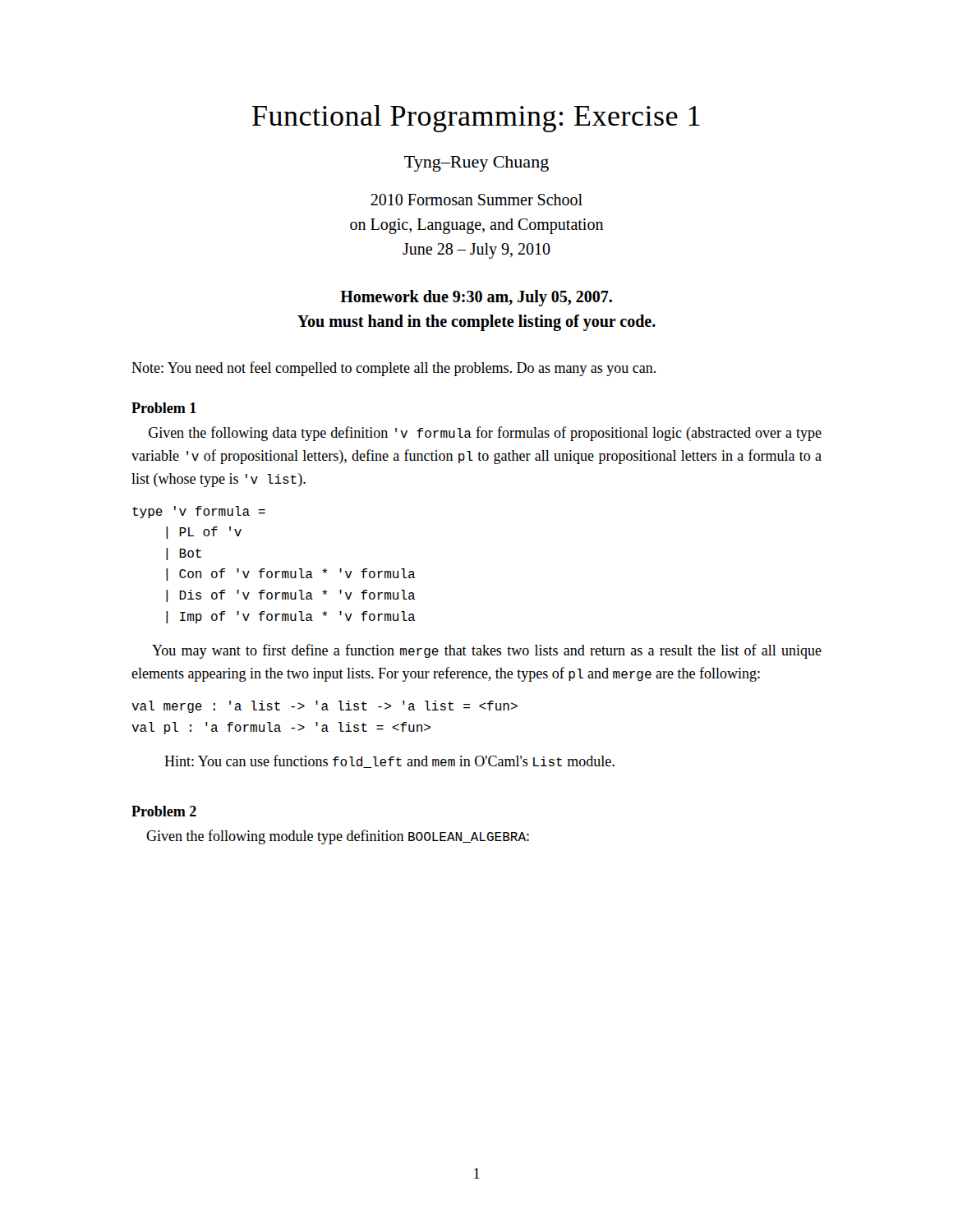Select the text block starting "Given the following module type definition BOOLEAN_ALGEBRA:"

point(331,837)
